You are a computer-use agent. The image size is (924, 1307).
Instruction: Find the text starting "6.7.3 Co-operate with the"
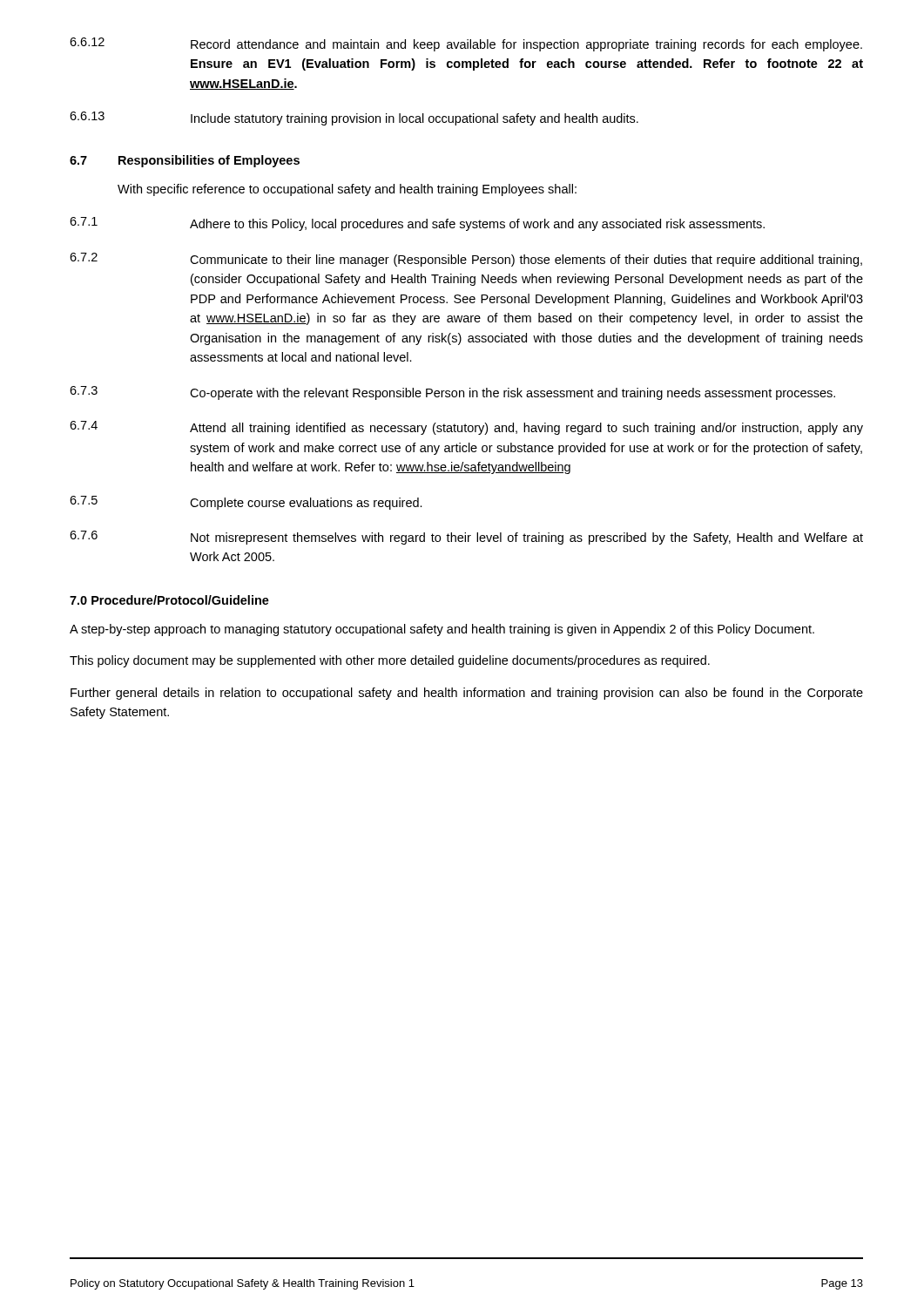click(466, 393)
